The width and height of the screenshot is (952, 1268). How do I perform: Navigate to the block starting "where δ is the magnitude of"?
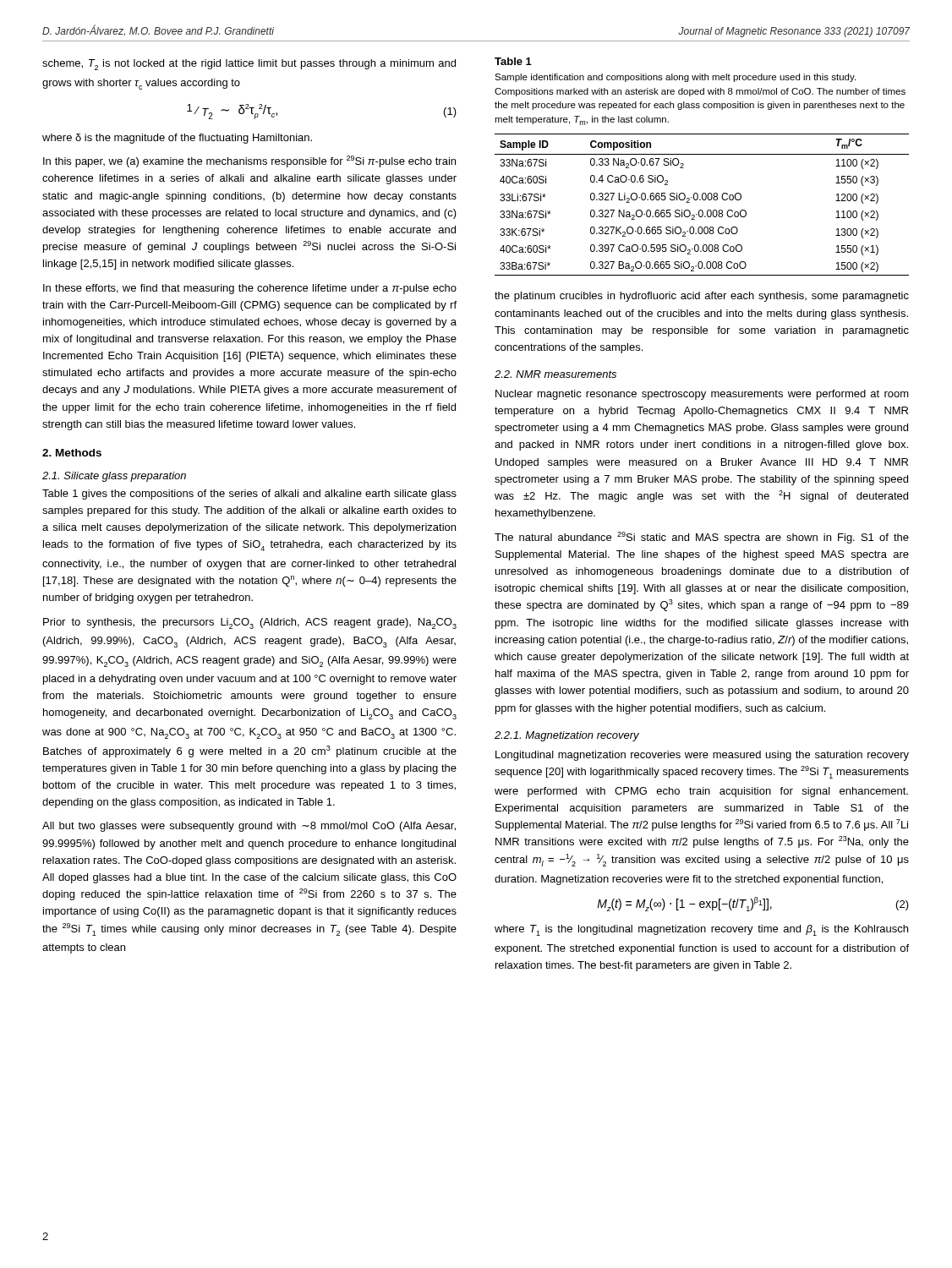(178, 137)
